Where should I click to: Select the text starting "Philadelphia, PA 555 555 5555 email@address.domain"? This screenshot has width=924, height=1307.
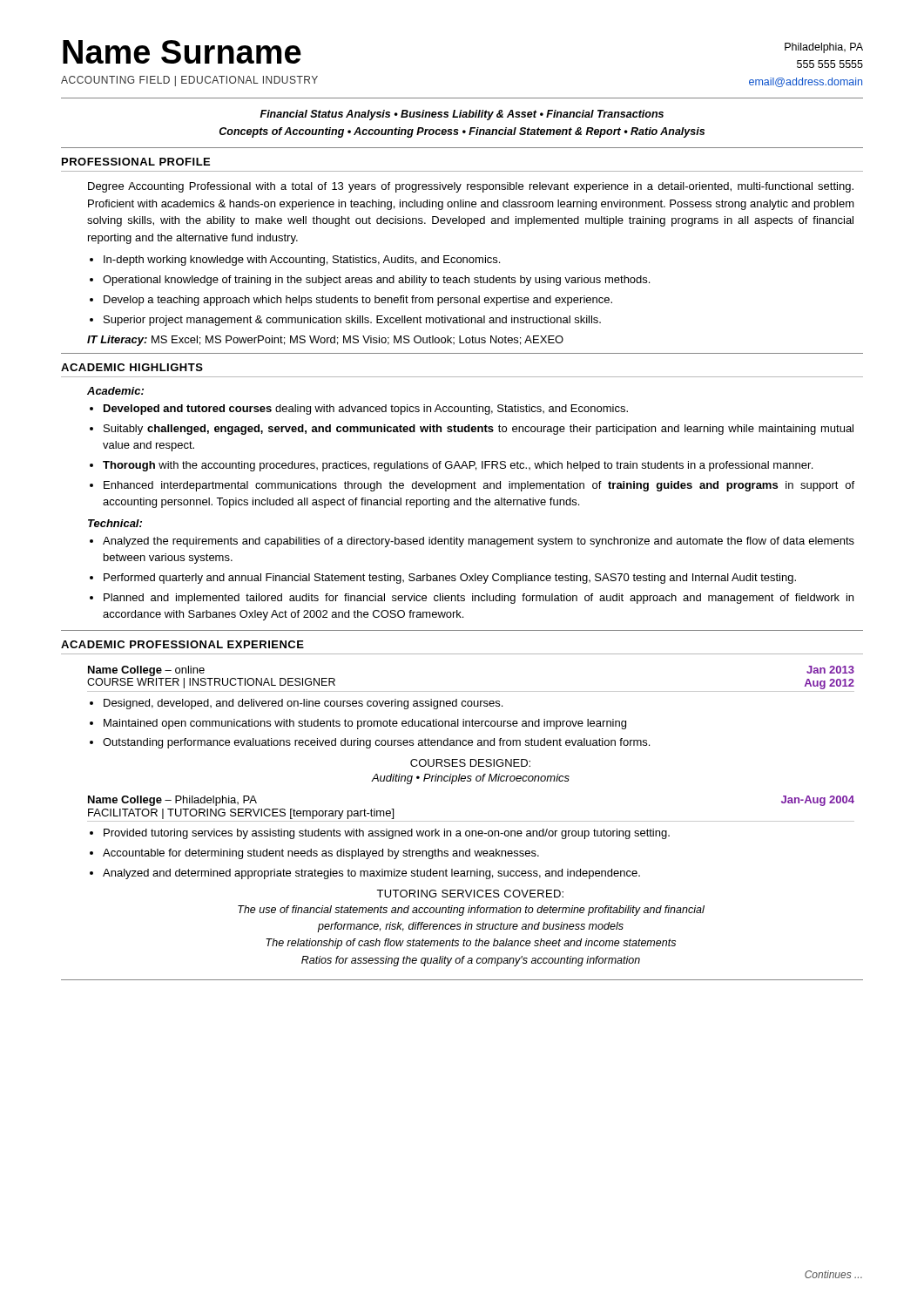806,64
